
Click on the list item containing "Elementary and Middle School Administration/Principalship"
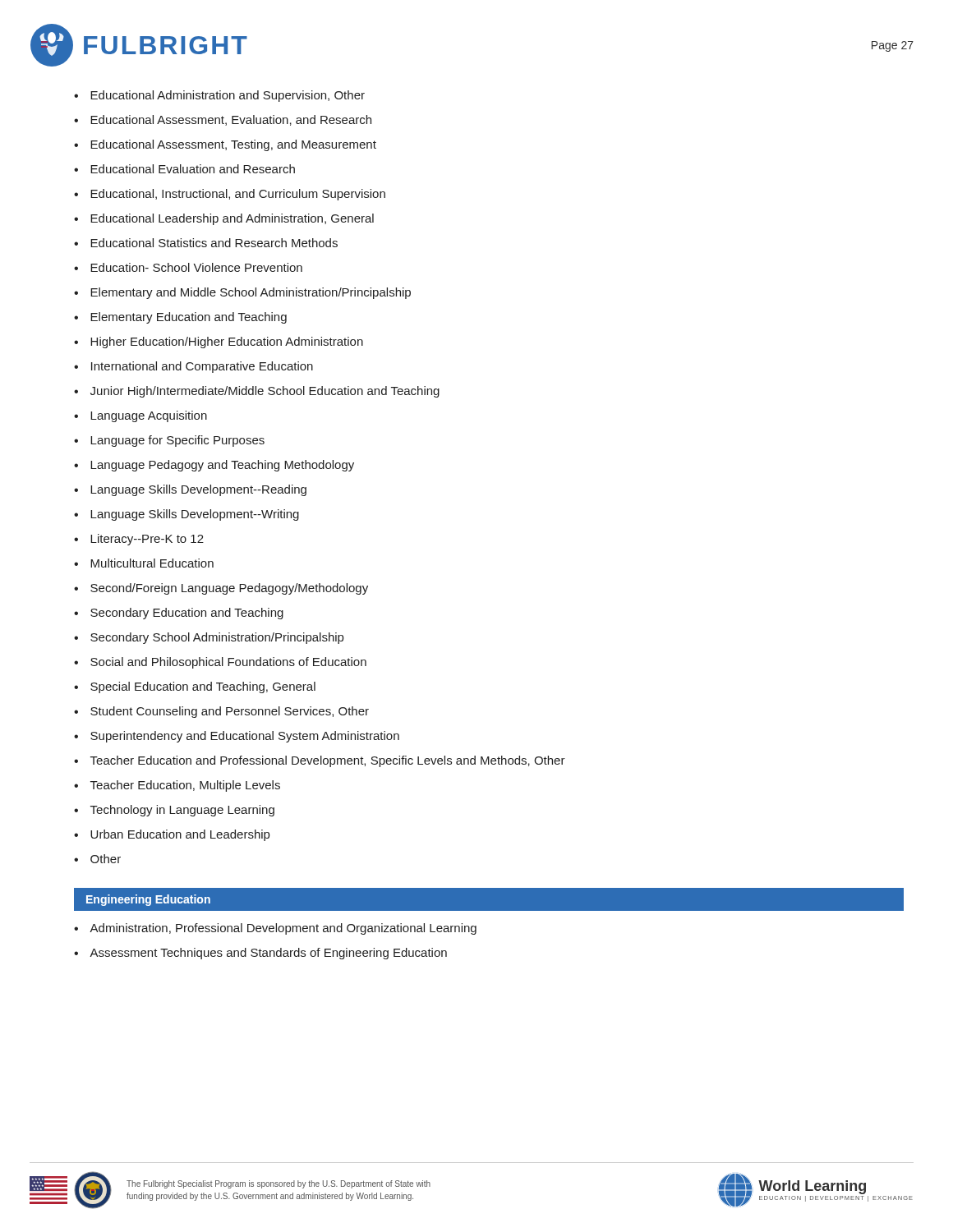coord(251,292)
